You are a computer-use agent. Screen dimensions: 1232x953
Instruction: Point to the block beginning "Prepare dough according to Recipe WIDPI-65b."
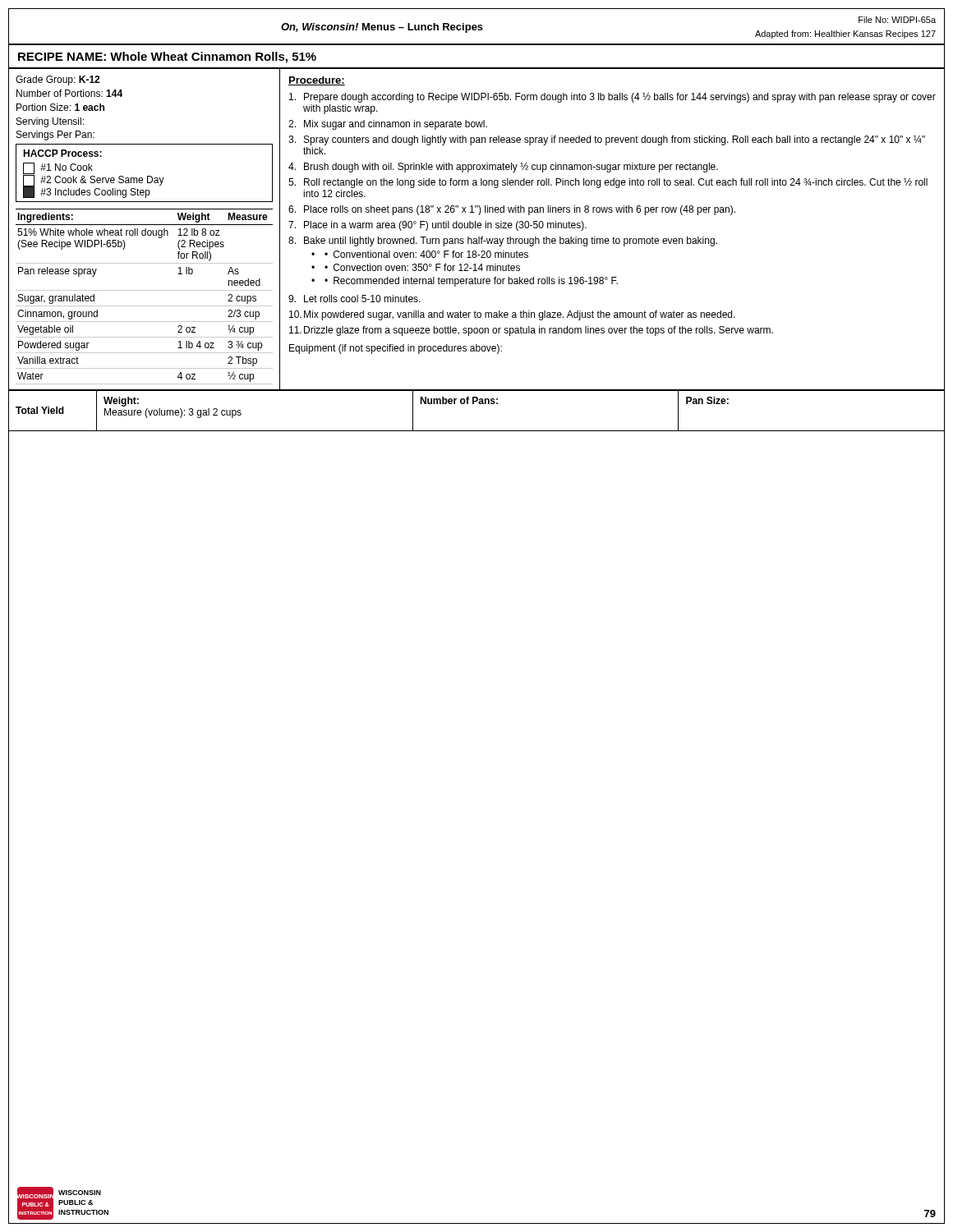point(612,103)
